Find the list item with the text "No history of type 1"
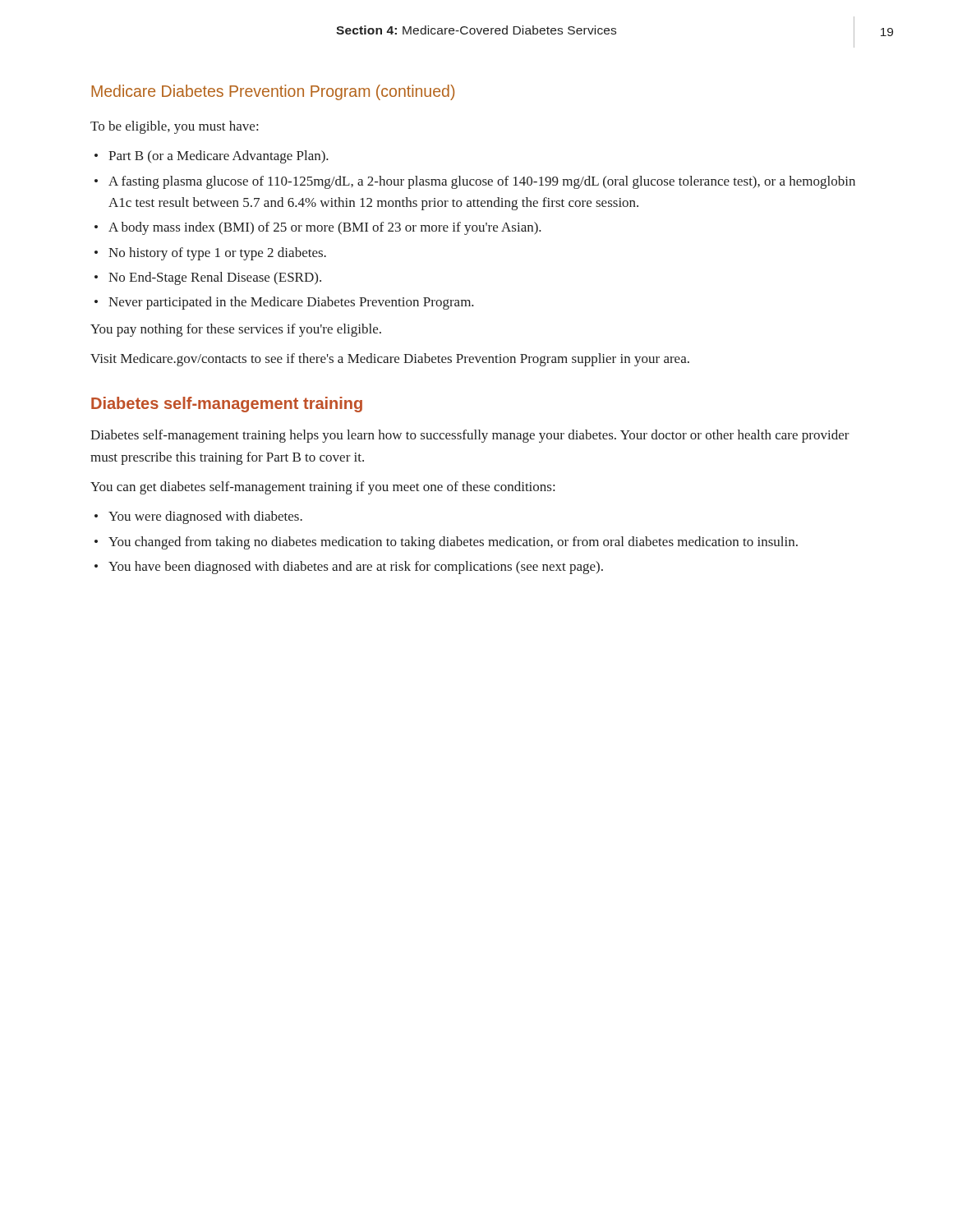This screenshot has height=1232, width=953. point(210,254)
